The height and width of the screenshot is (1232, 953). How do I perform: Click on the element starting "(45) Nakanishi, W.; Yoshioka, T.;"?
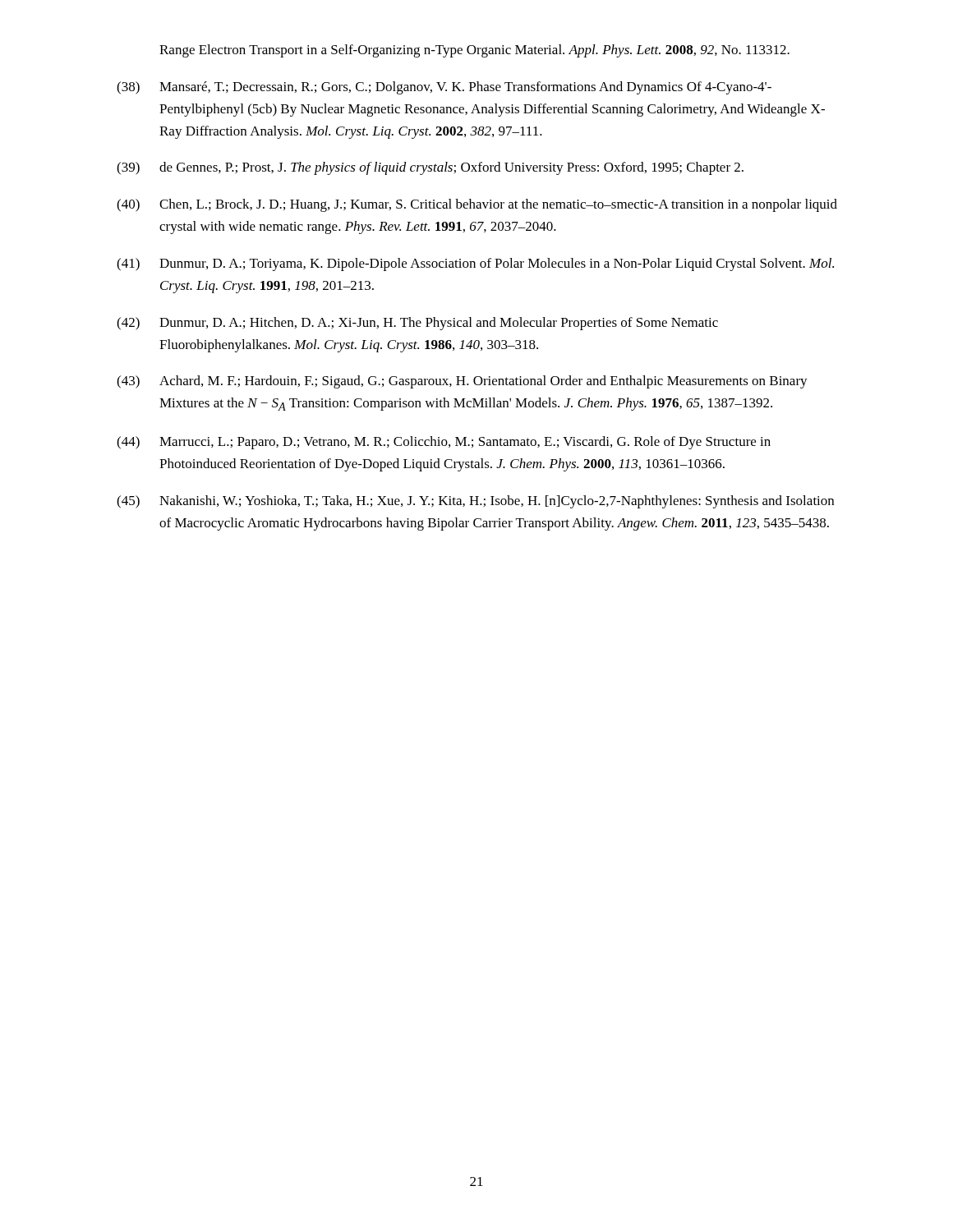pyautogui.click(x=481, y=512)
